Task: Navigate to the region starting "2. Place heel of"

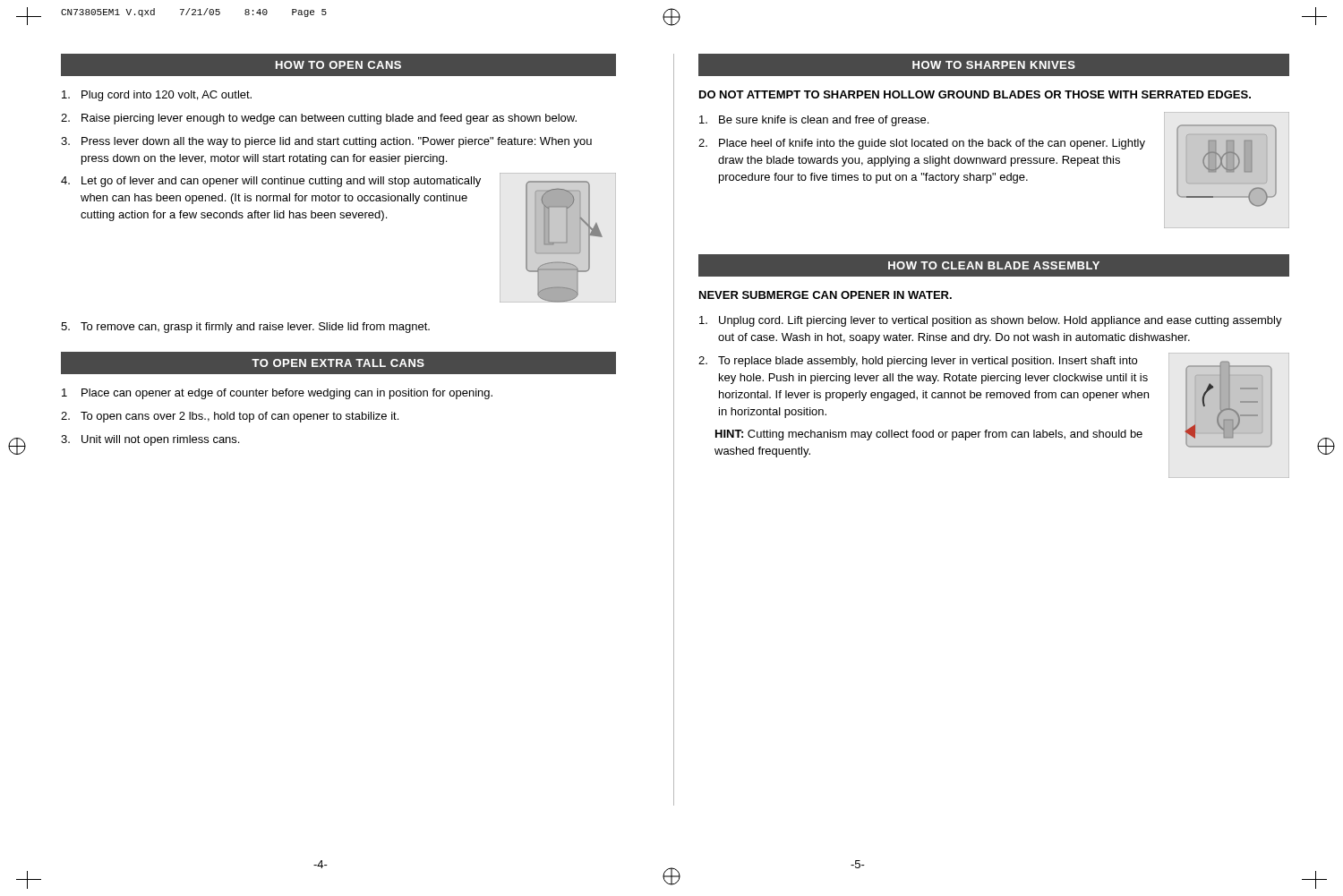Action: (926, 161)
